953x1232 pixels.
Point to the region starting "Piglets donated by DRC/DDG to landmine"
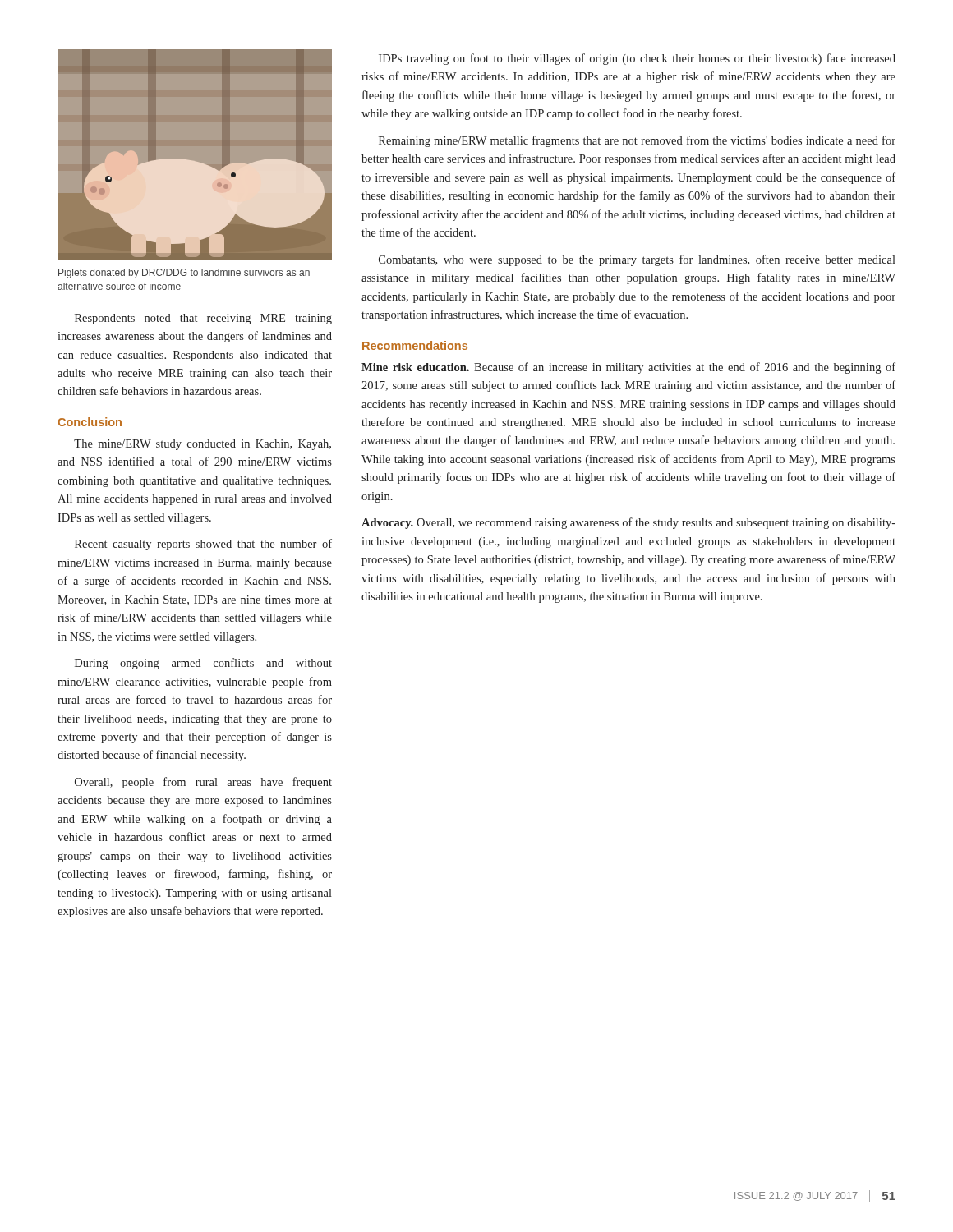(184, 280)
